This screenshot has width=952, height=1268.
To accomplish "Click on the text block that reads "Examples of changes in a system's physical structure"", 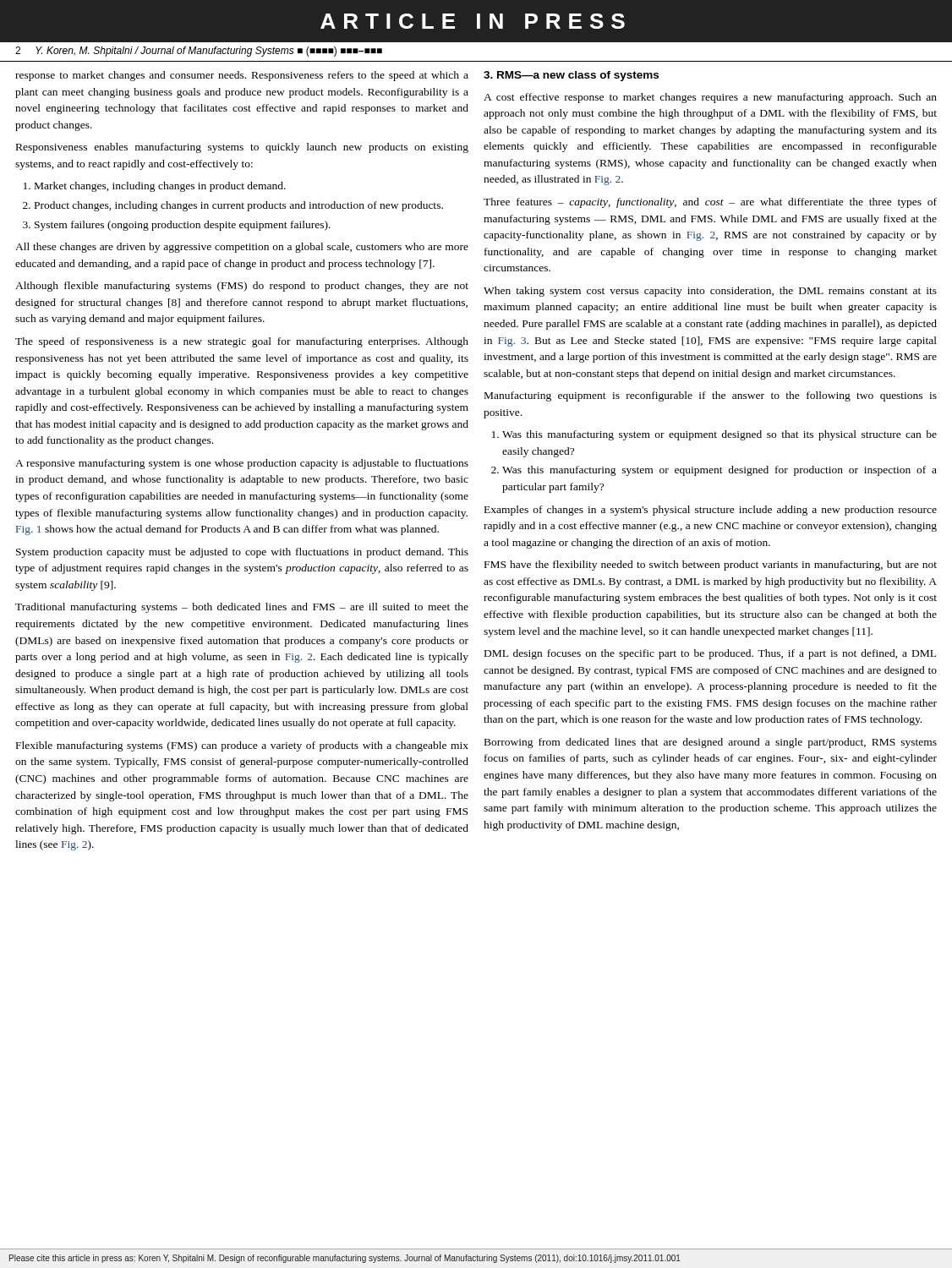I will click(x=710, y=526).
